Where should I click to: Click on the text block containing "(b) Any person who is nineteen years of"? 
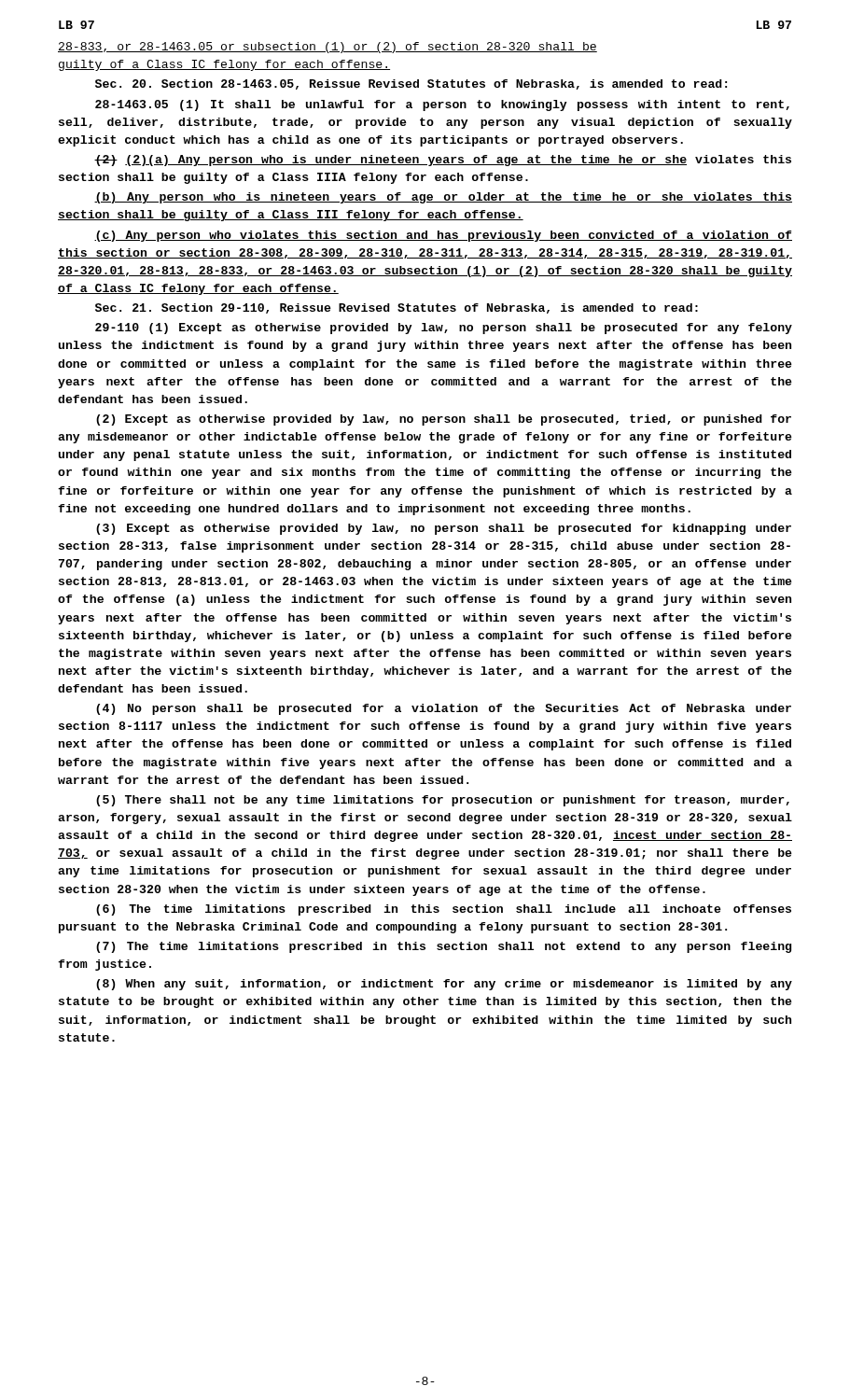pyautogui.click(x=425, y=207)
